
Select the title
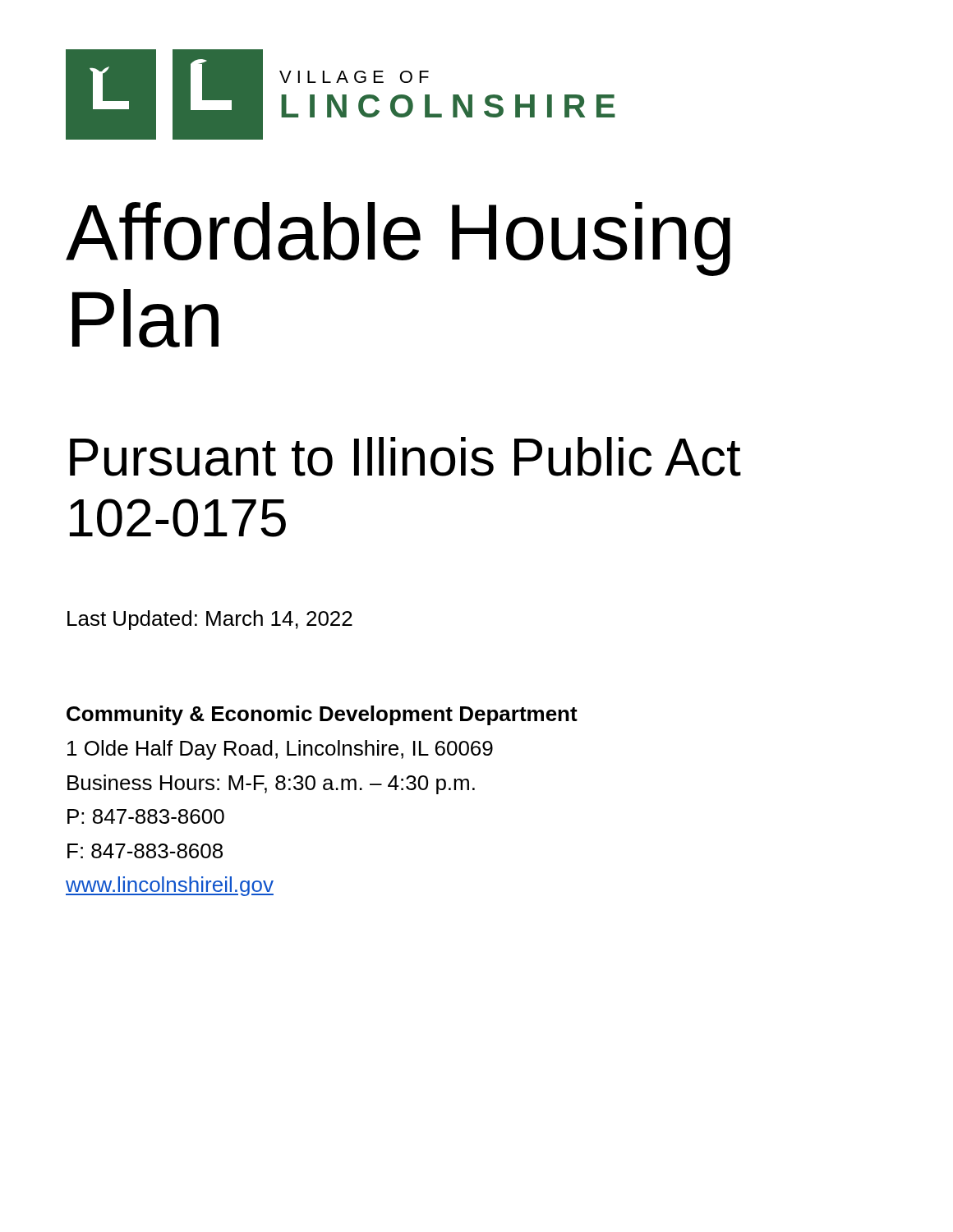pyautogui.click(x=400, y=276)
